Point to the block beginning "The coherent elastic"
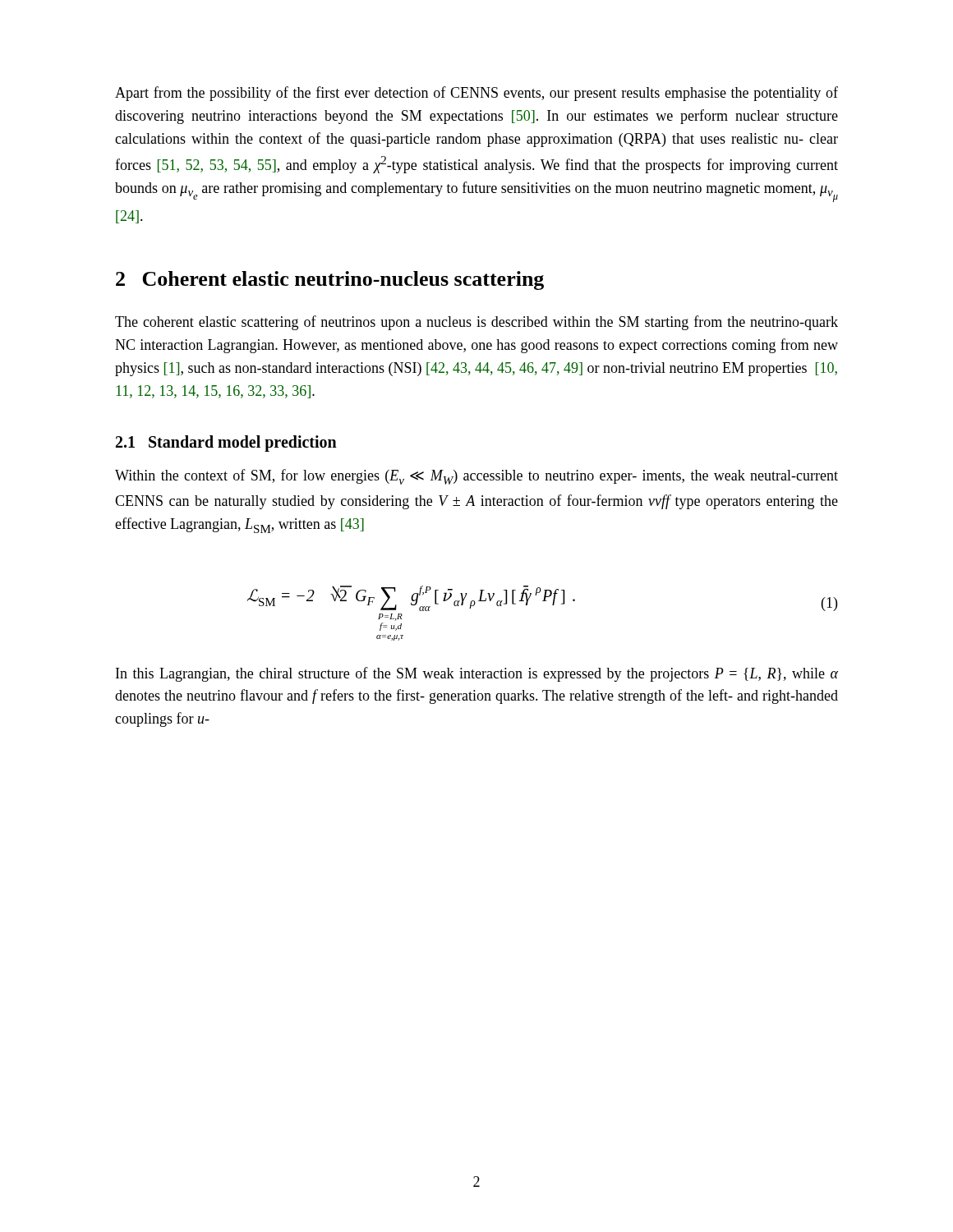The image size is (953, 1232). (476, 357)
